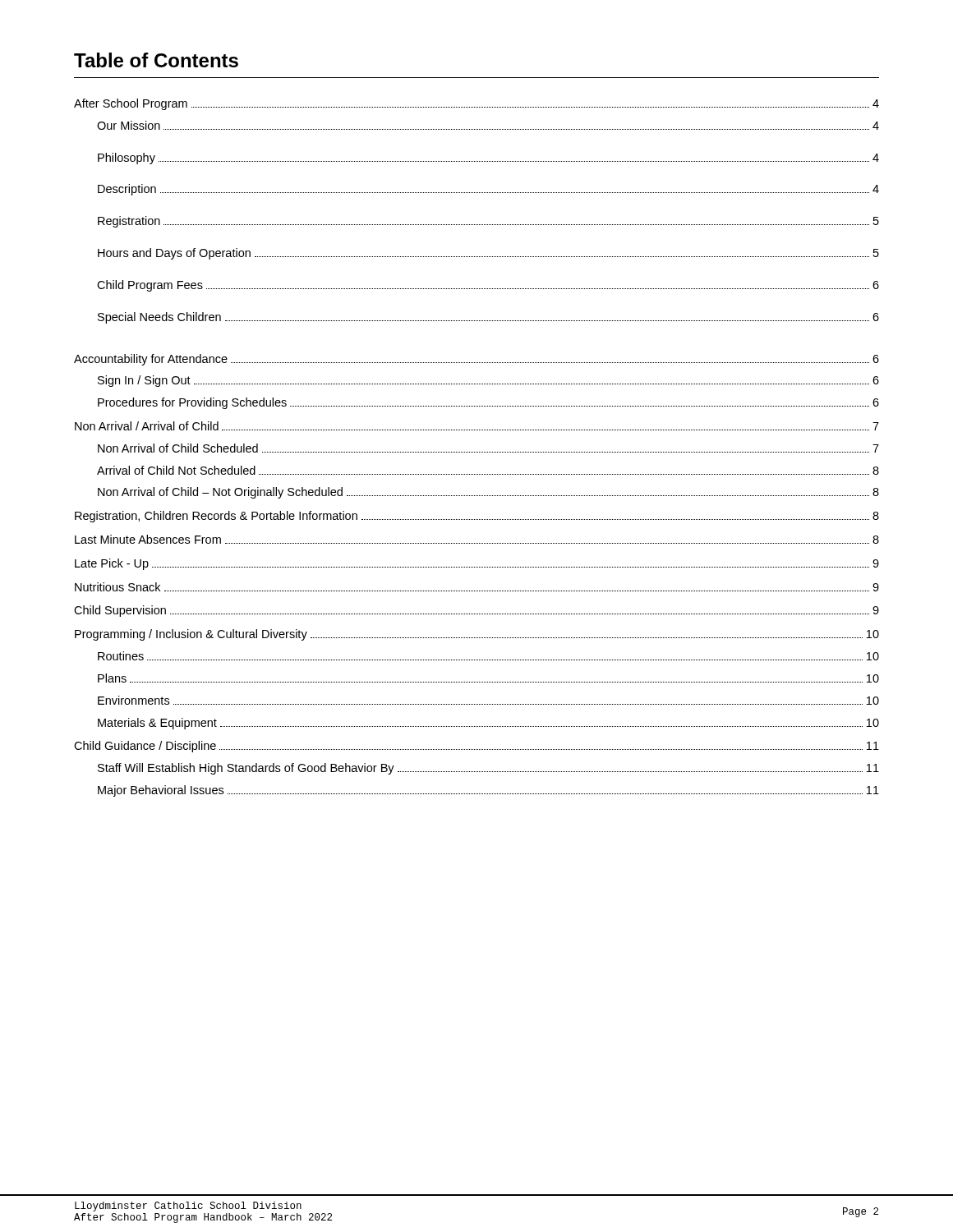Locate the text "Procedures for Providing Schedules 6"

coord(488,403)
